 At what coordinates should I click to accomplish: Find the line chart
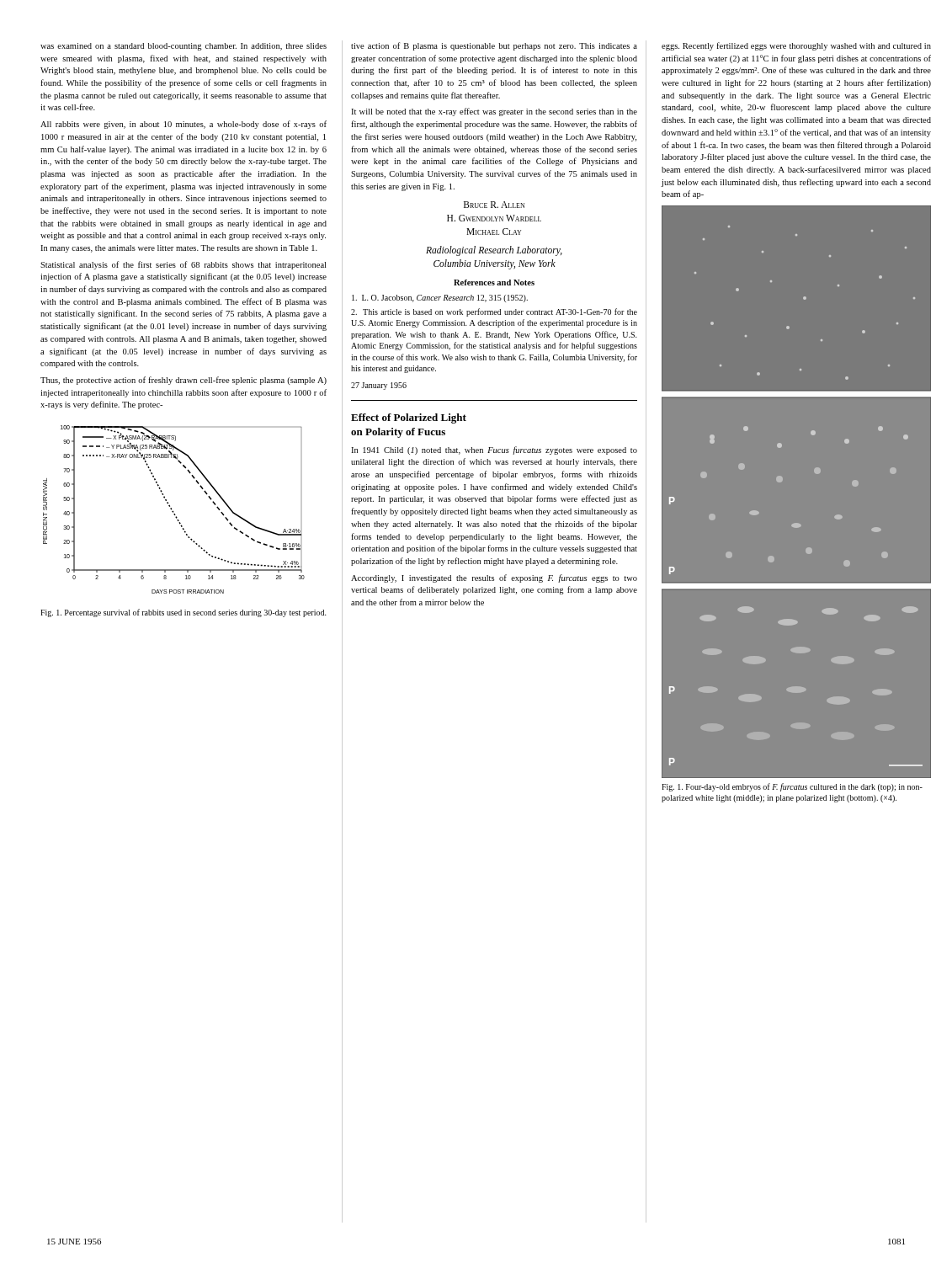tap(183, 511)
